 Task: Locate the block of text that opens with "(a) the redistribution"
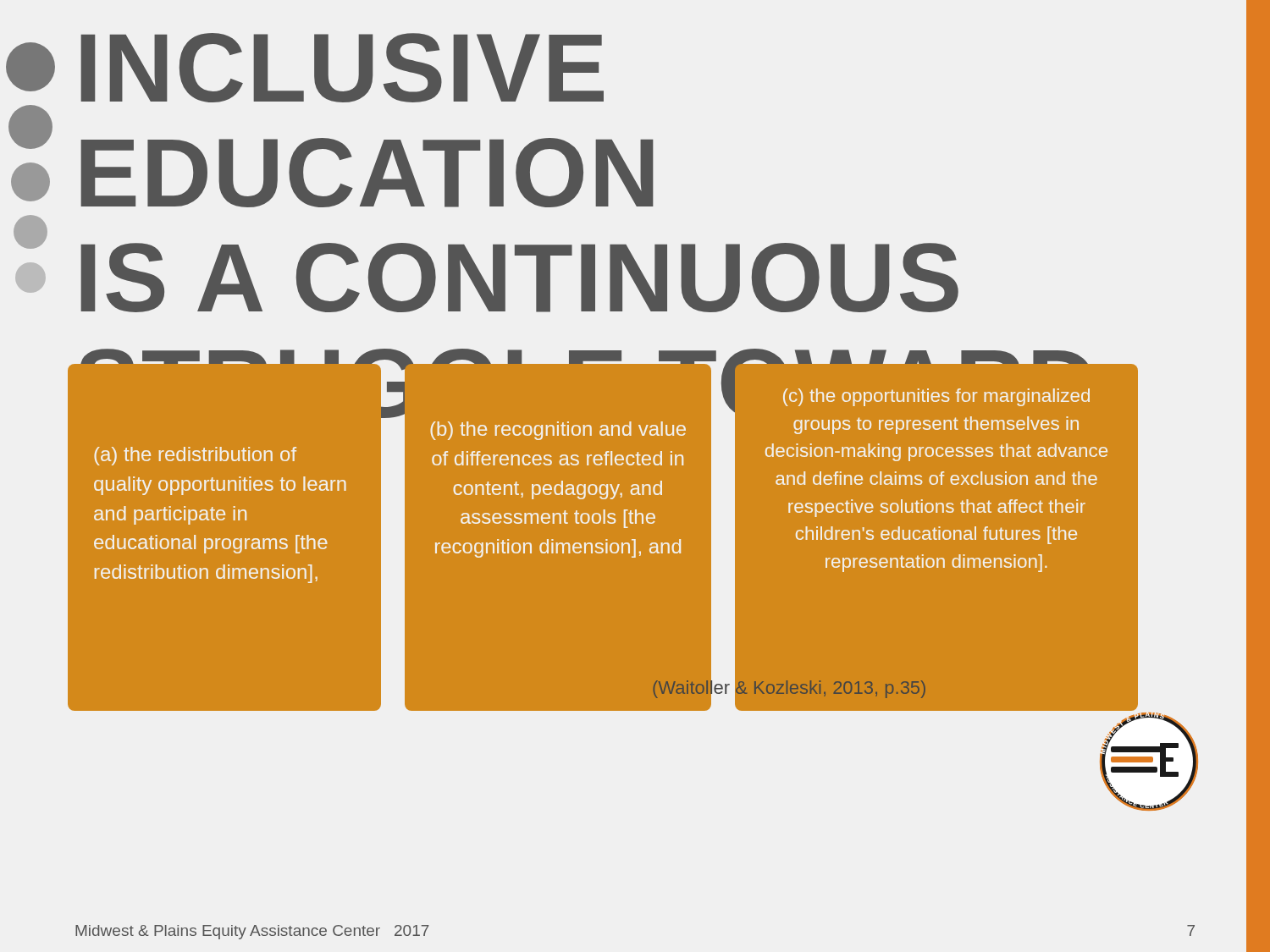click(220, 513)
